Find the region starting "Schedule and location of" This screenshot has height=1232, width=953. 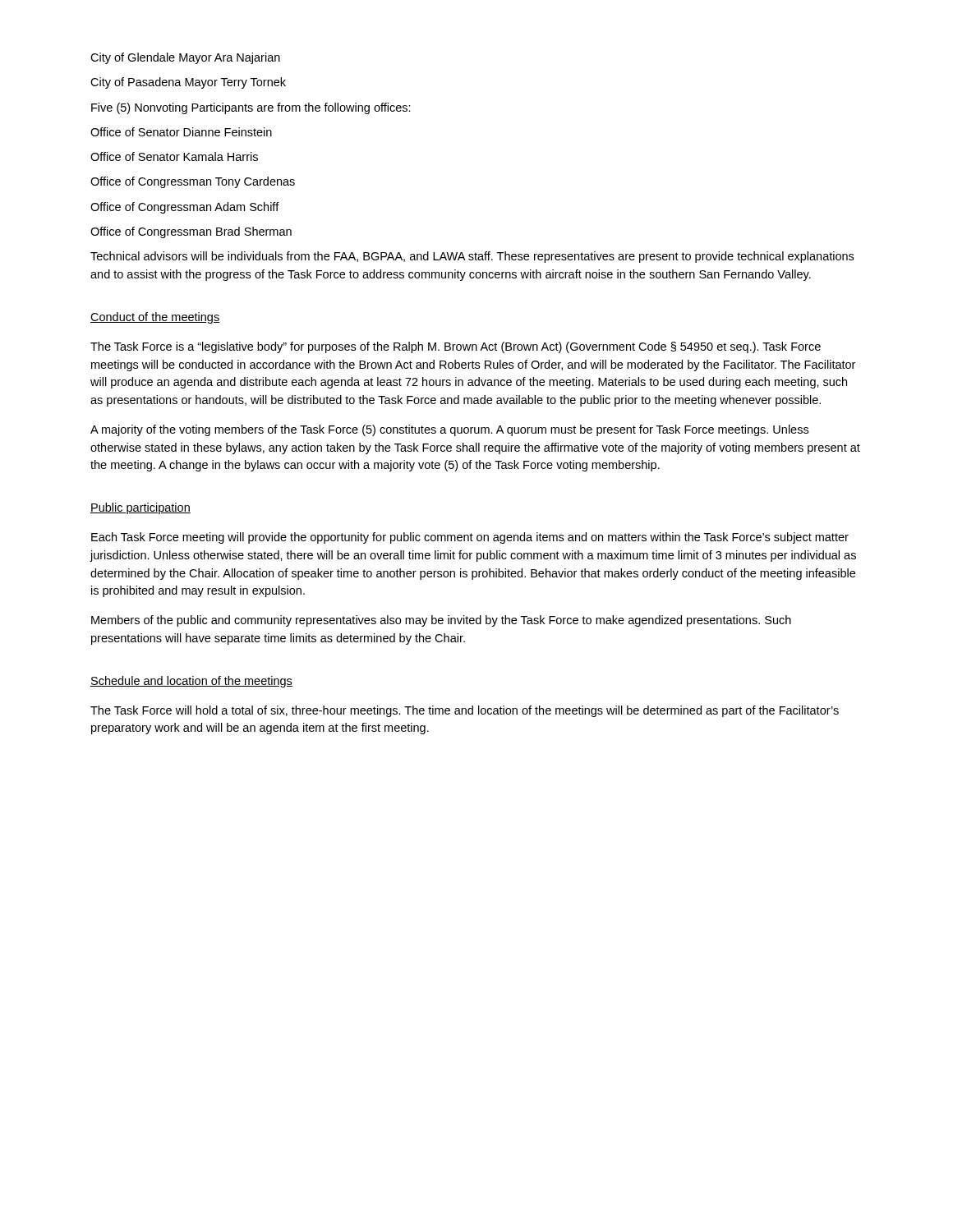[191, 681]
